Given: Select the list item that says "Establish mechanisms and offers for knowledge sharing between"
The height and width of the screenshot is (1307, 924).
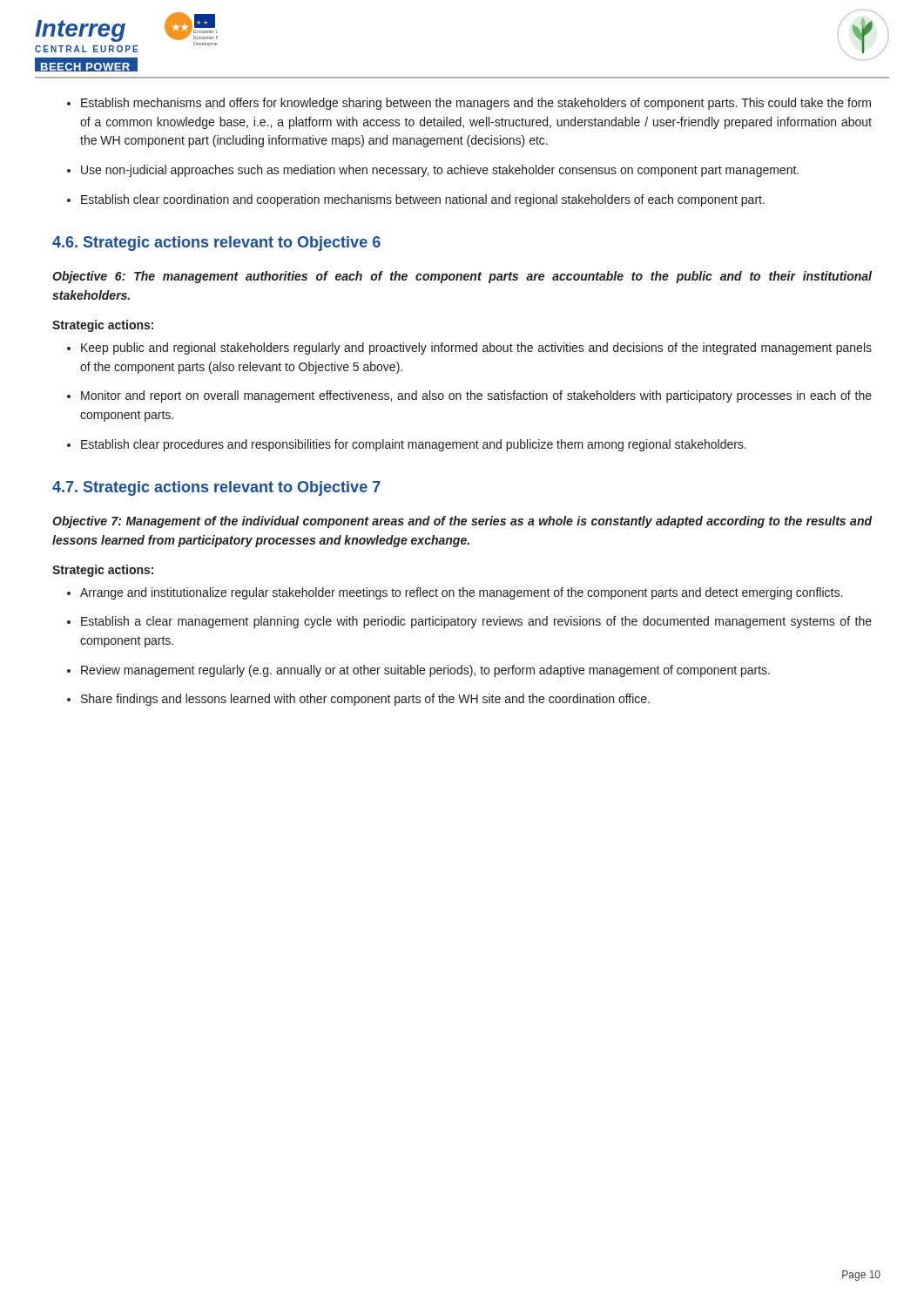Looking at the screenshot, I should click(x=466, y=122).
